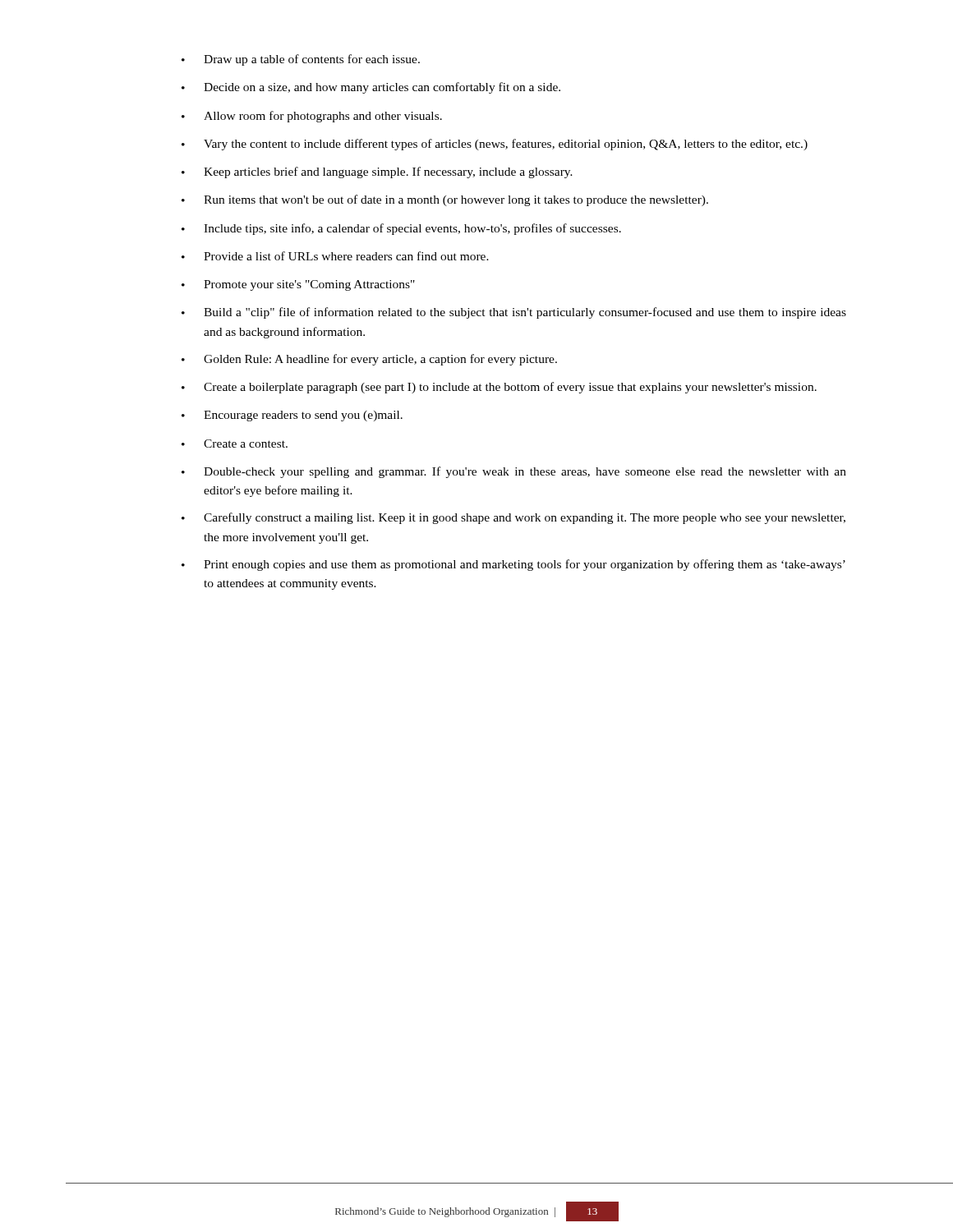This screenshot has height=1232, width=953.
Task: Locate the element starting "• Golden Rule: A"
Action: coord(513,359)
